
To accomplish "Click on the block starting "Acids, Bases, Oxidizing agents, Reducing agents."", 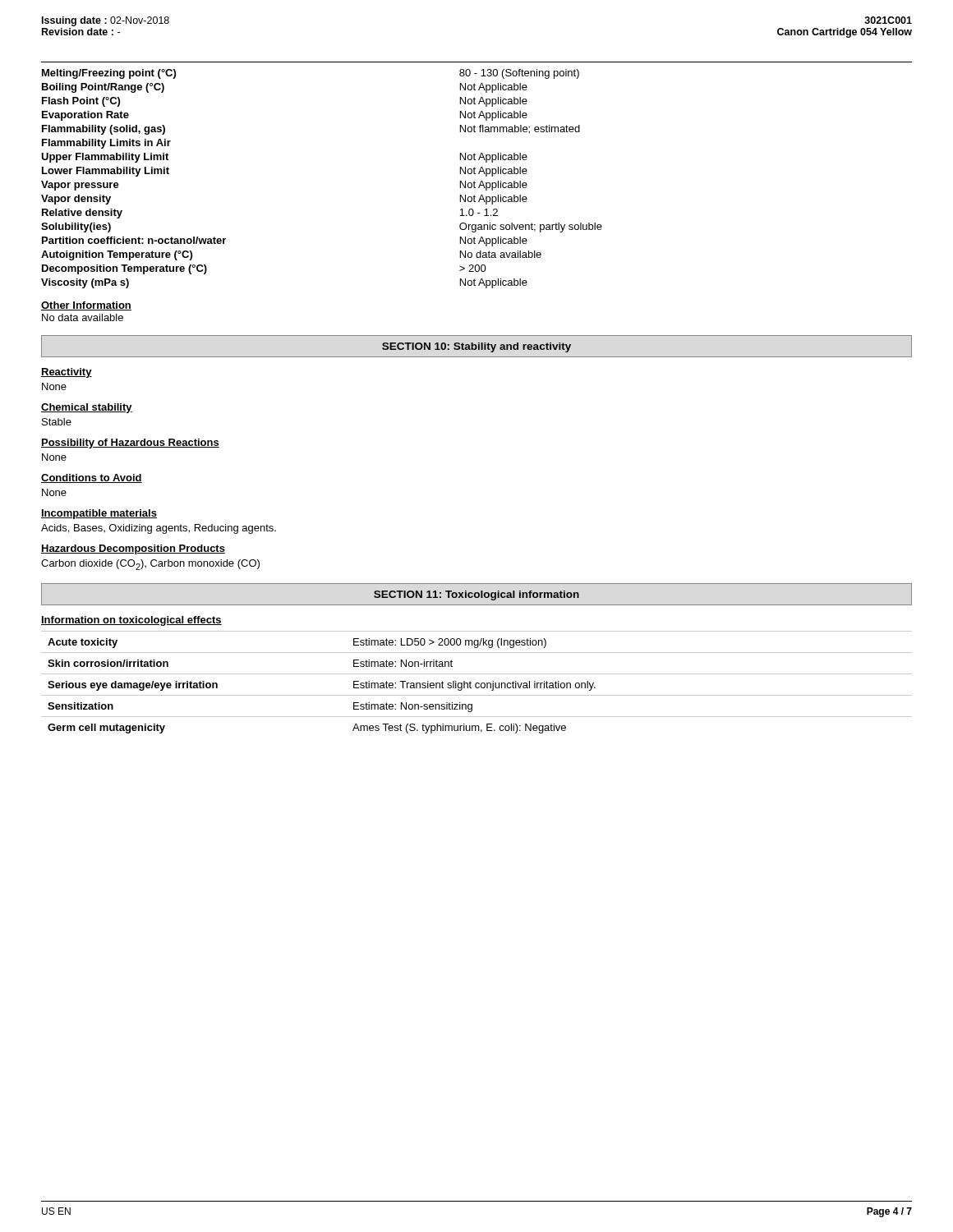I will click(x=159, y=528).
